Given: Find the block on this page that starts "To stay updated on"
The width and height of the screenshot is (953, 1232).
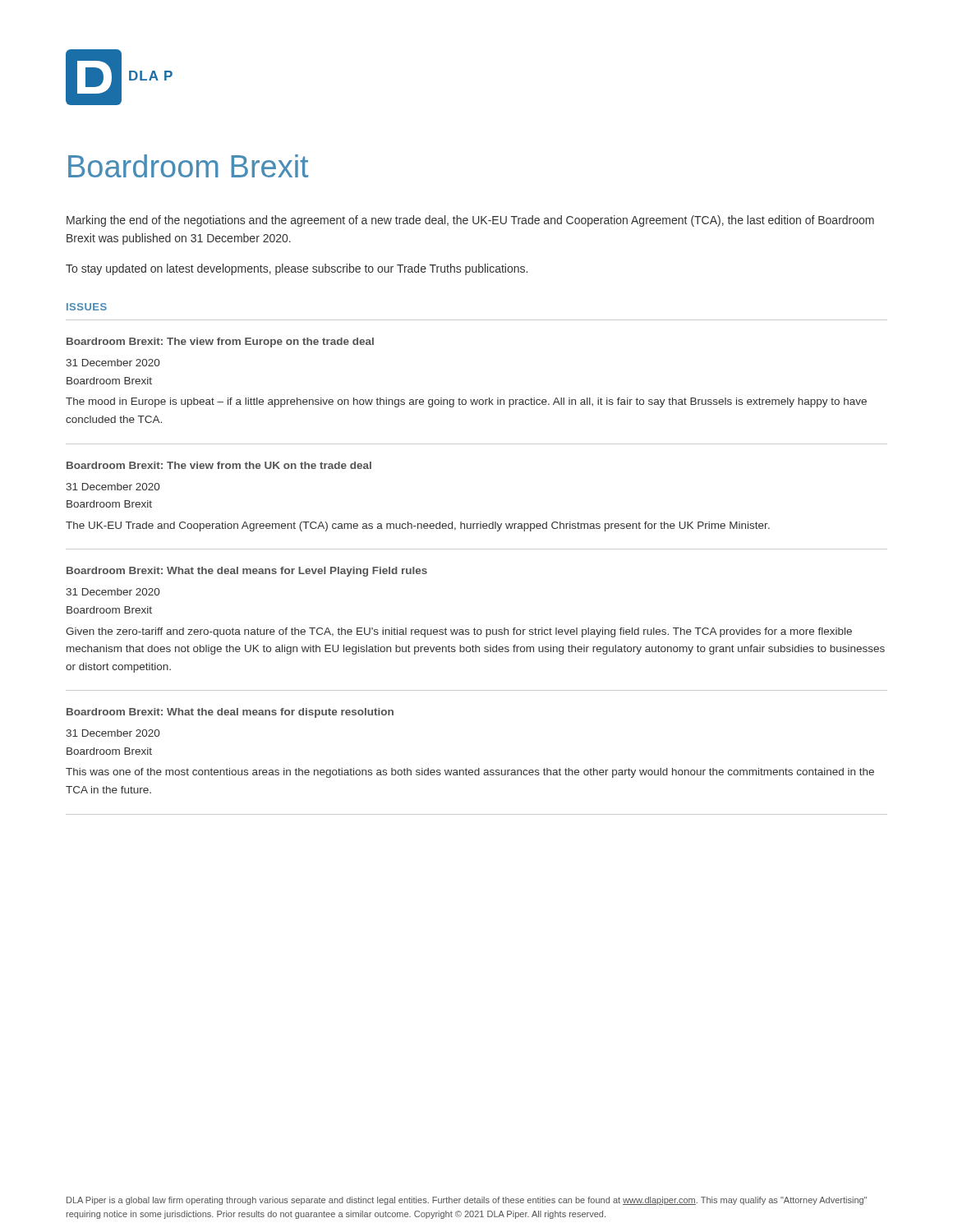Looking at the screenshot, I should [297, 268].
